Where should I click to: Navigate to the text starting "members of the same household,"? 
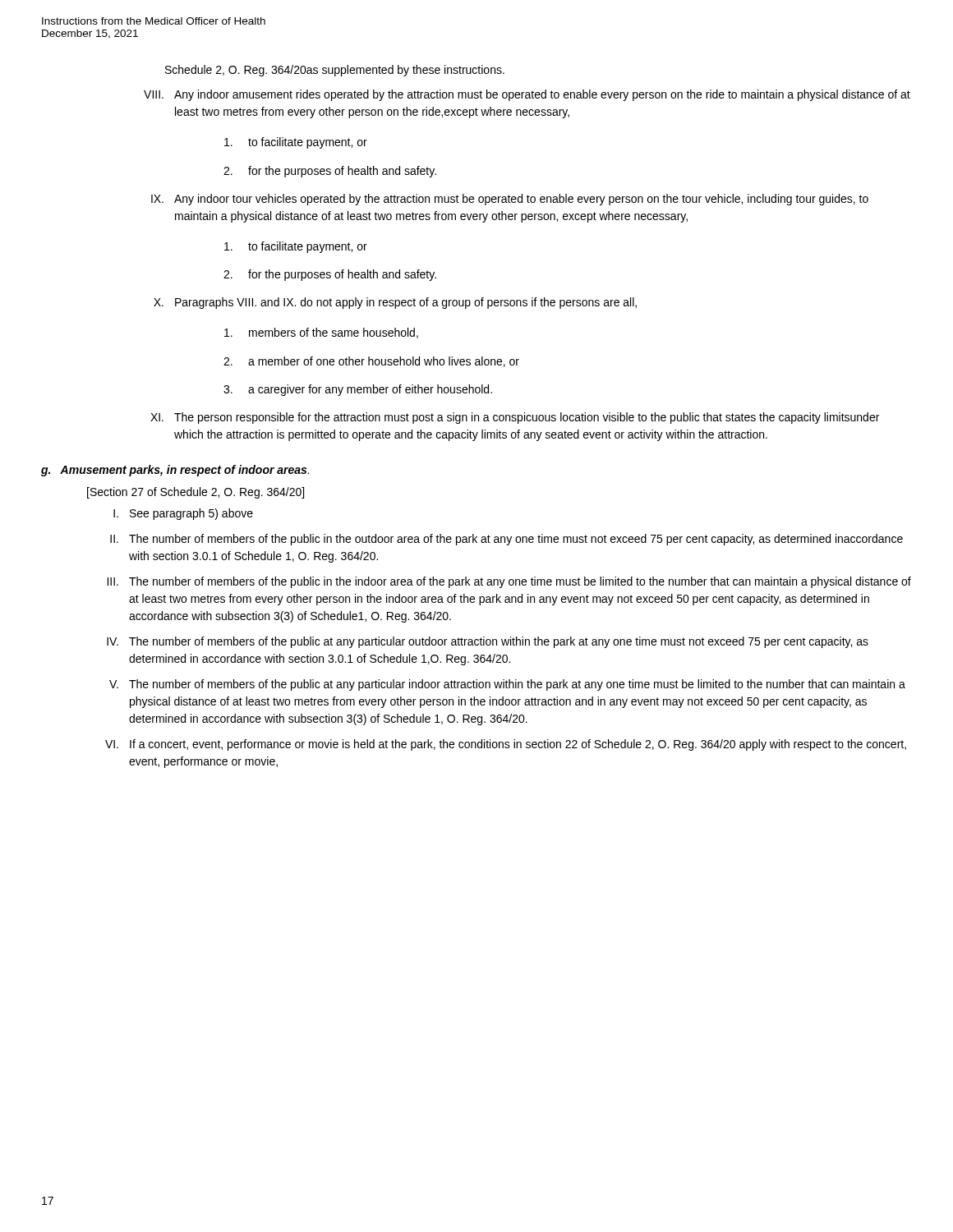point(321,333)
